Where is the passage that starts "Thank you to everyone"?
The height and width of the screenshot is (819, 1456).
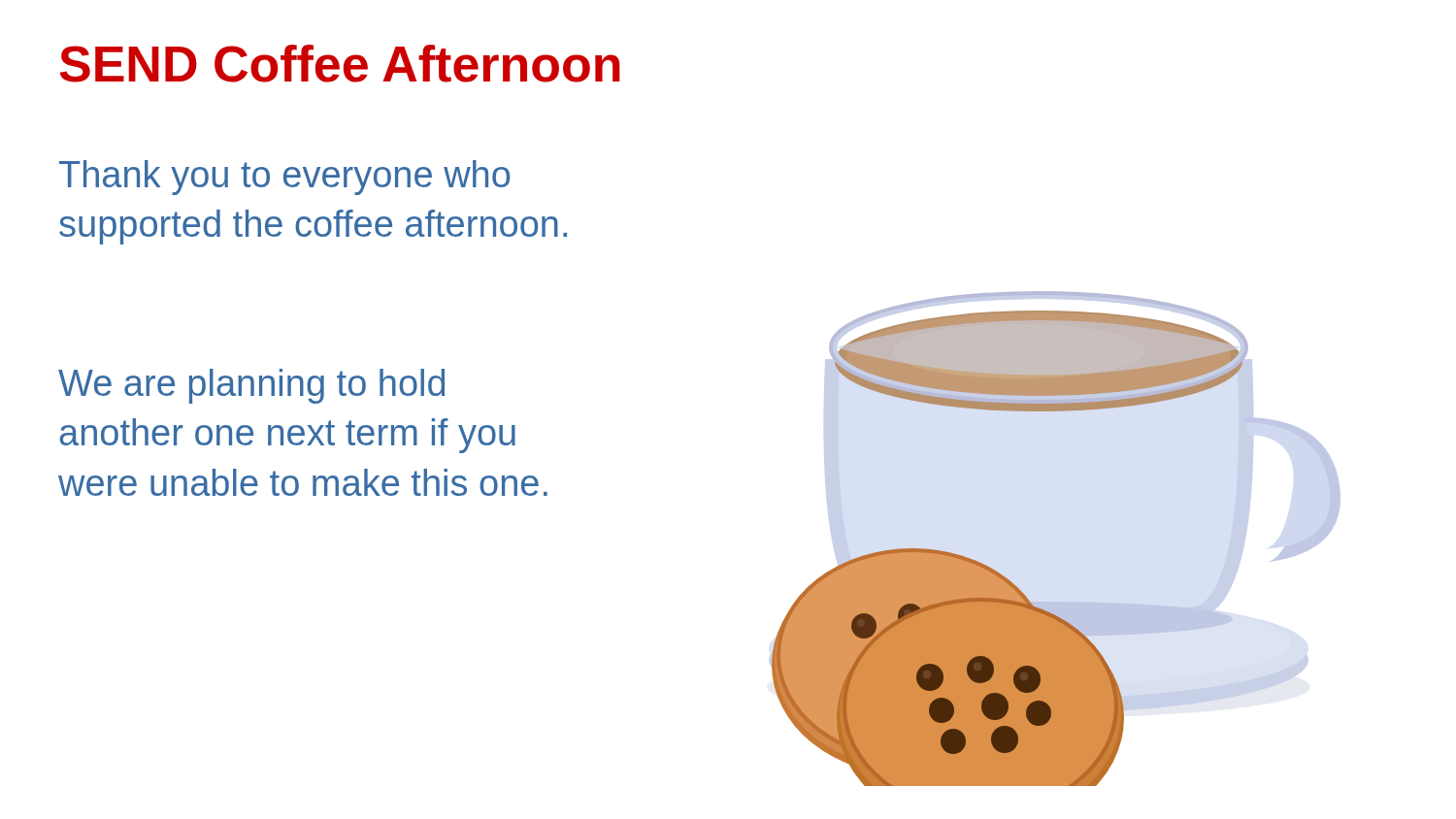(x=314, y=200)
